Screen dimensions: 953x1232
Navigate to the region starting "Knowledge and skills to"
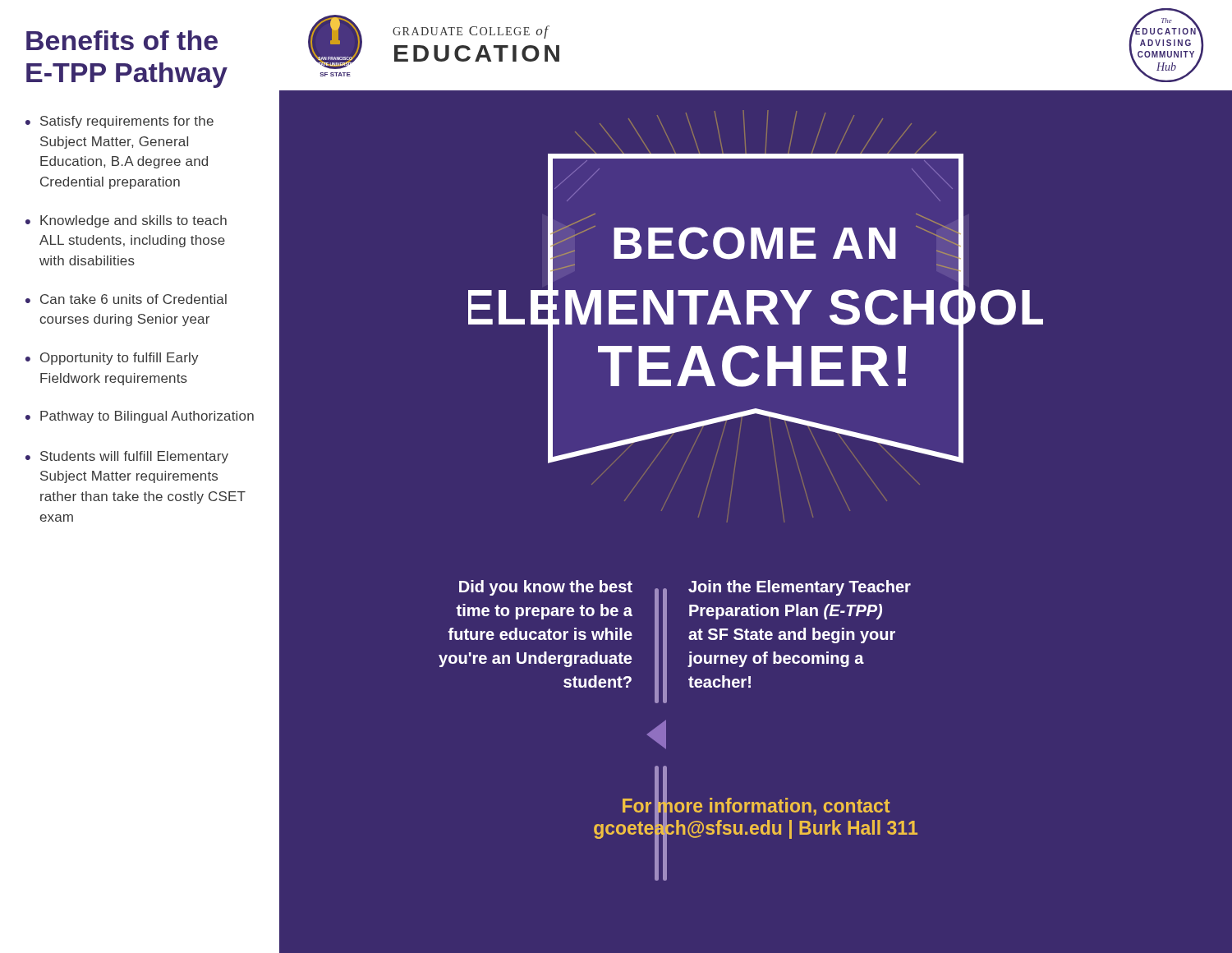tap(133, 241)
